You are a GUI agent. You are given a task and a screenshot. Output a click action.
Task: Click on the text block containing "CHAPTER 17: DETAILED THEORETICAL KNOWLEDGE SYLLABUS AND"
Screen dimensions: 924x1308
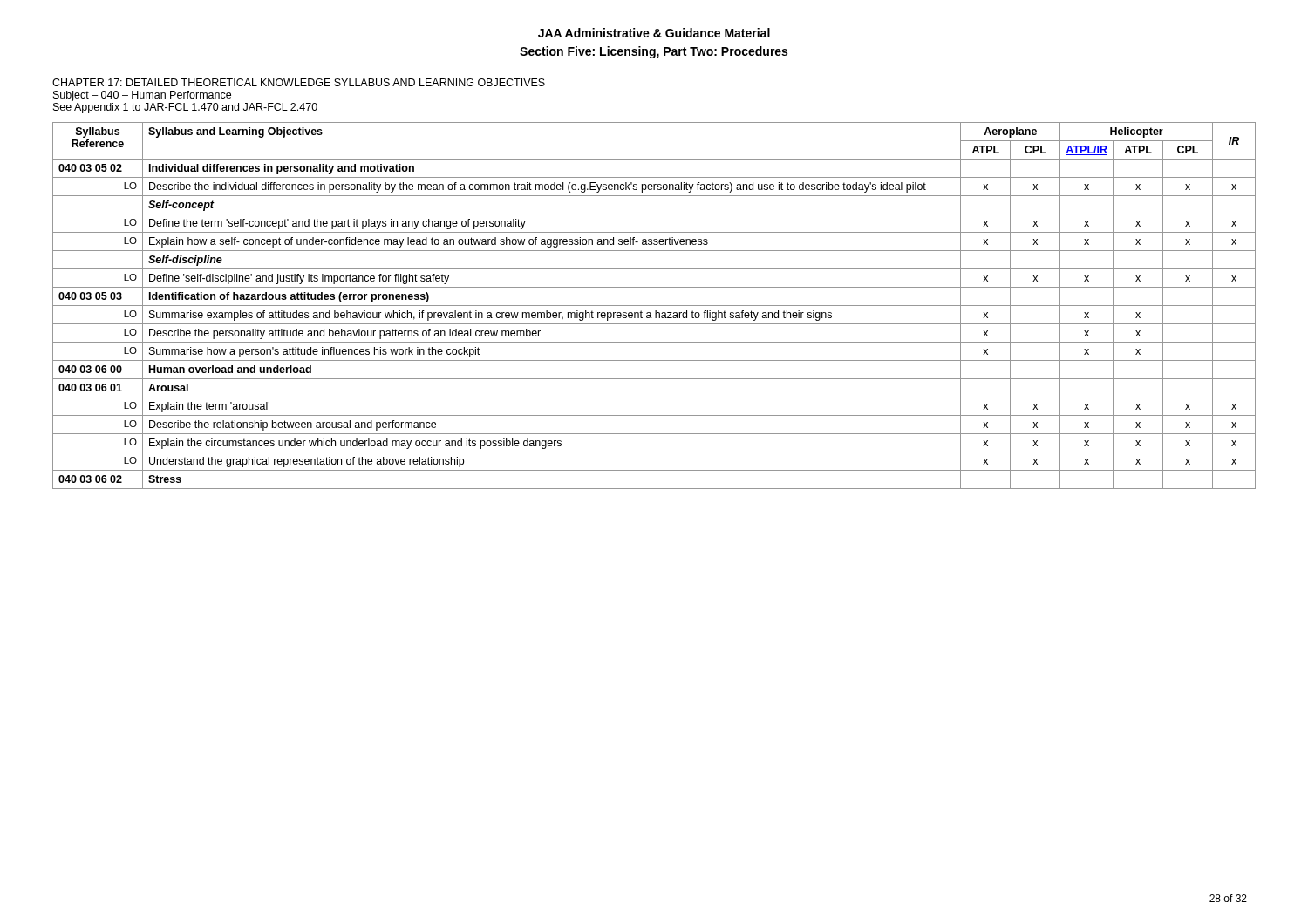click(299, 95)
